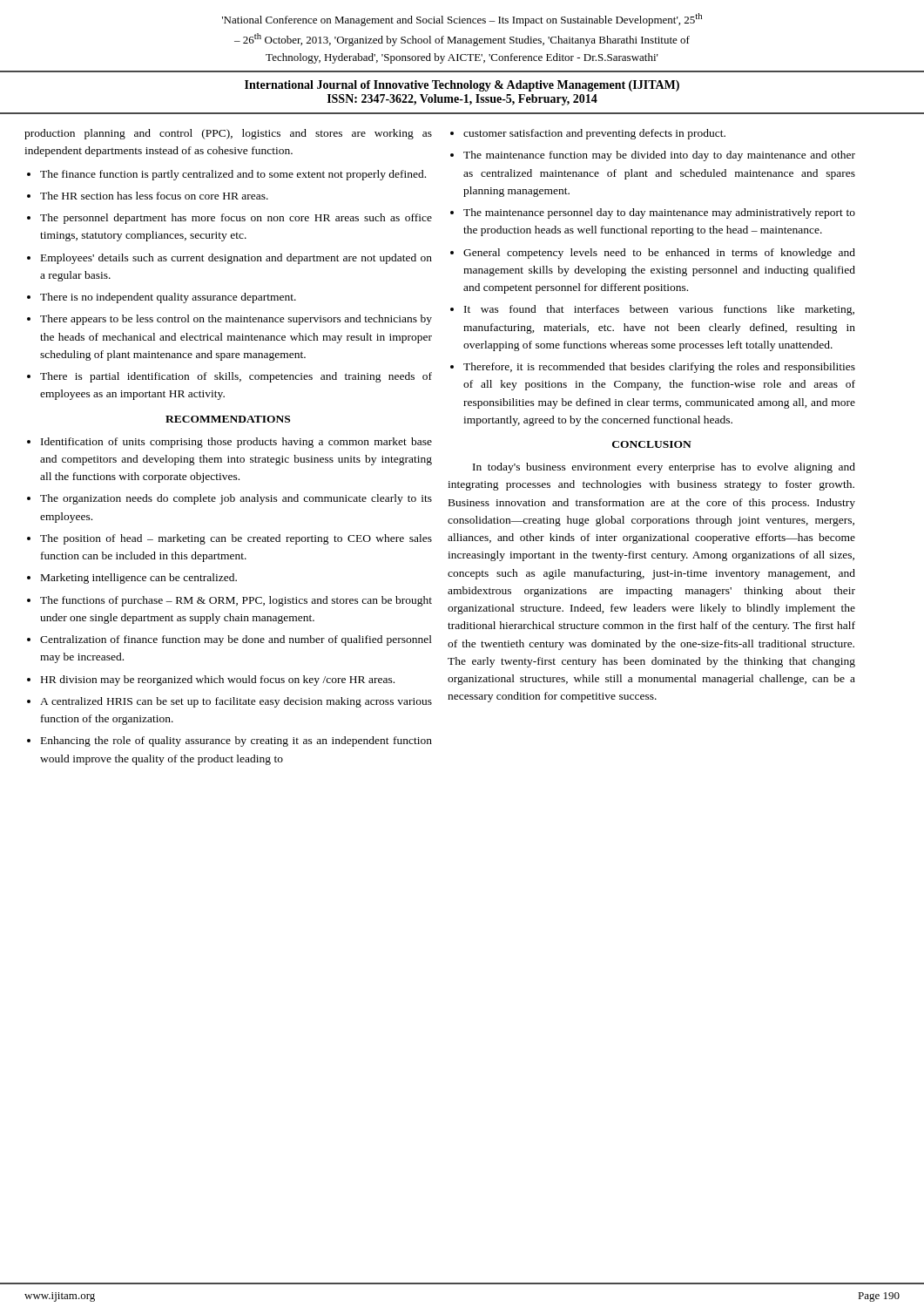The height and width of the screenshot is (1307, 924).
Task: Click on the passage starting "Centralization of finance function may be done and"
Action: click(236, 649)
